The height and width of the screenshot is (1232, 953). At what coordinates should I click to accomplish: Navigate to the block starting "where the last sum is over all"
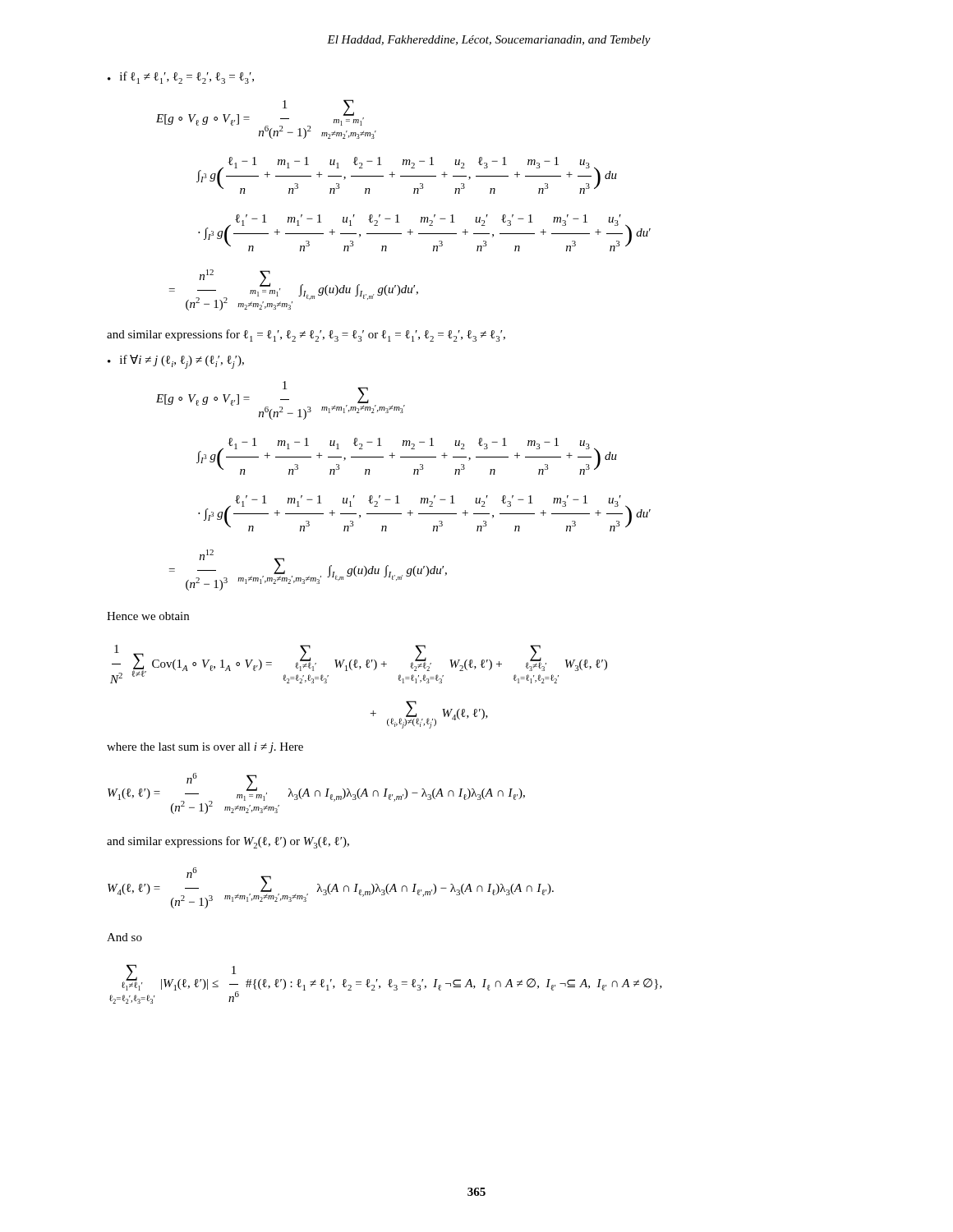pyautogui.click(x=205, y=747)
